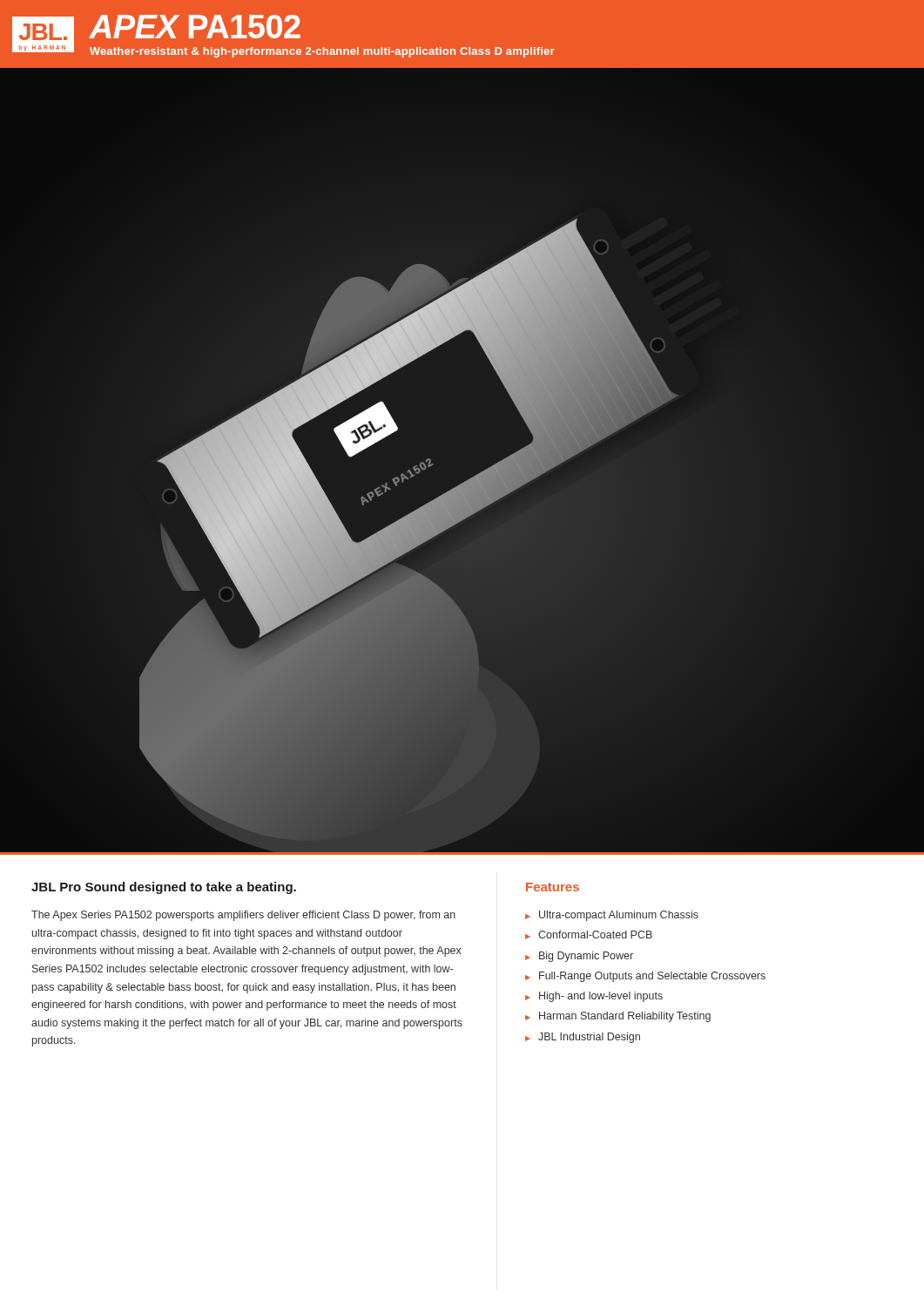Click on the text block with the text "The Apex Series"

[x=247, y=978]
